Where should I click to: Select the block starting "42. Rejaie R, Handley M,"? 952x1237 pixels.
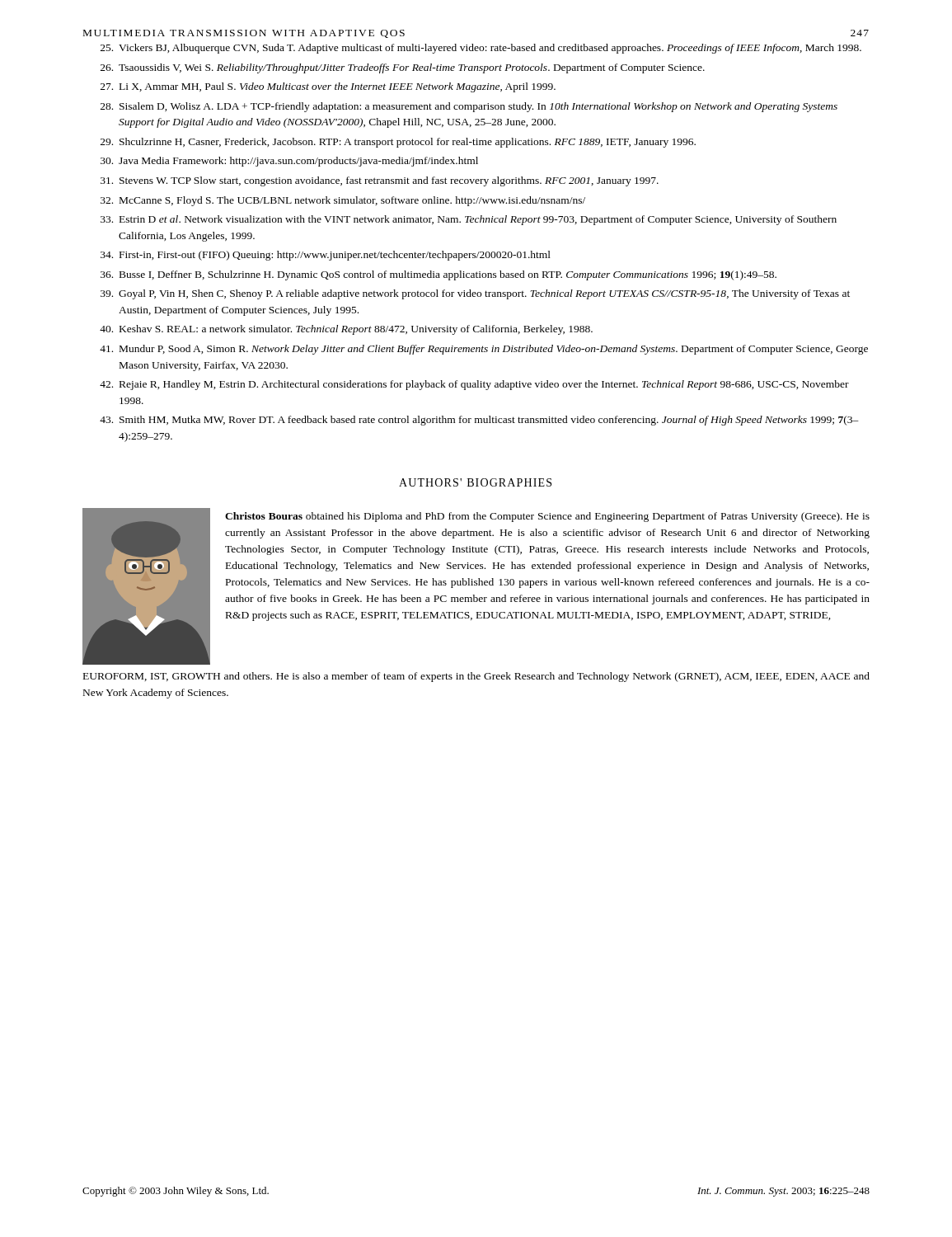point(476,392)
